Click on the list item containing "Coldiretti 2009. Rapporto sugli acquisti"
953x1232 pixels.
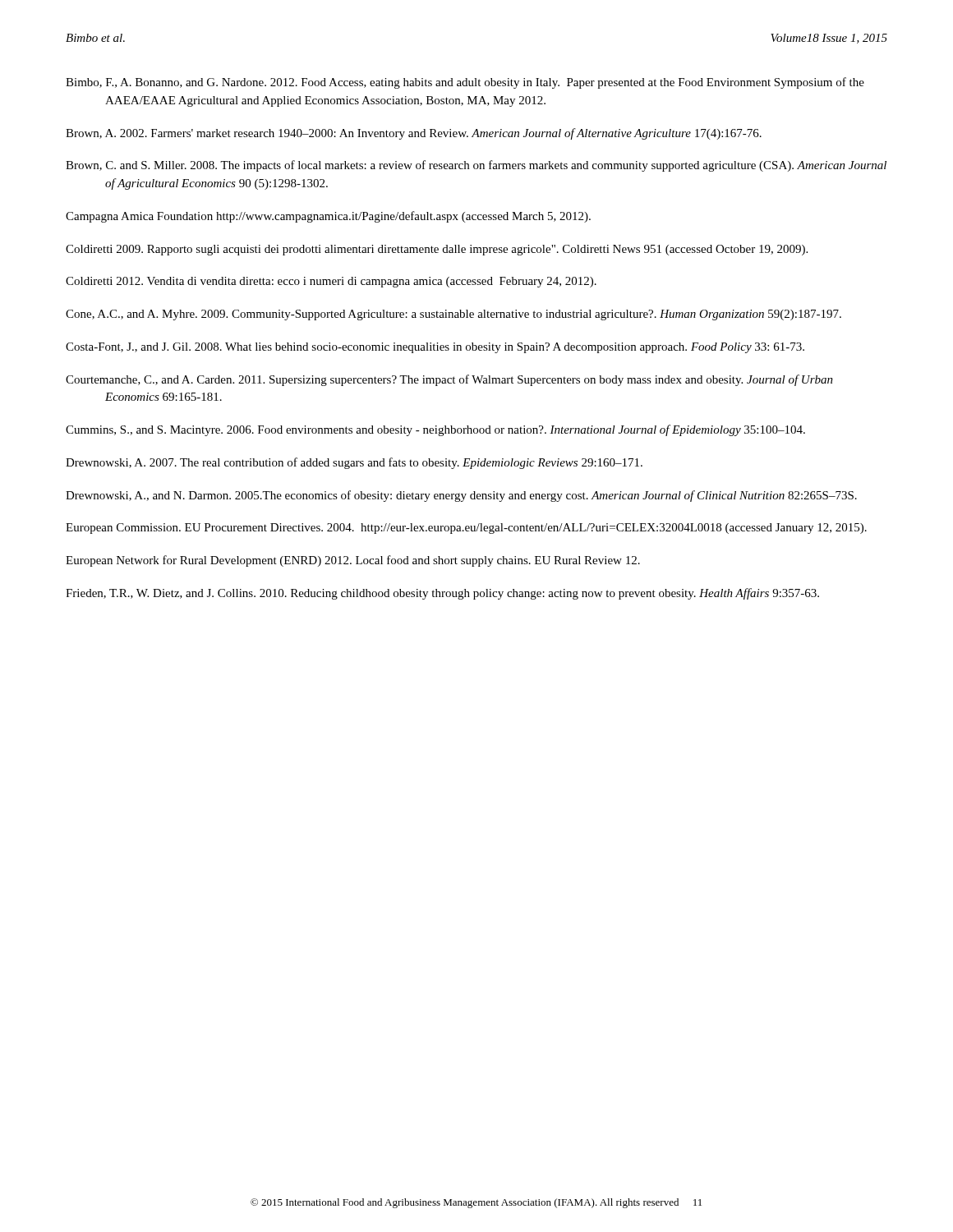coord(437,248)
